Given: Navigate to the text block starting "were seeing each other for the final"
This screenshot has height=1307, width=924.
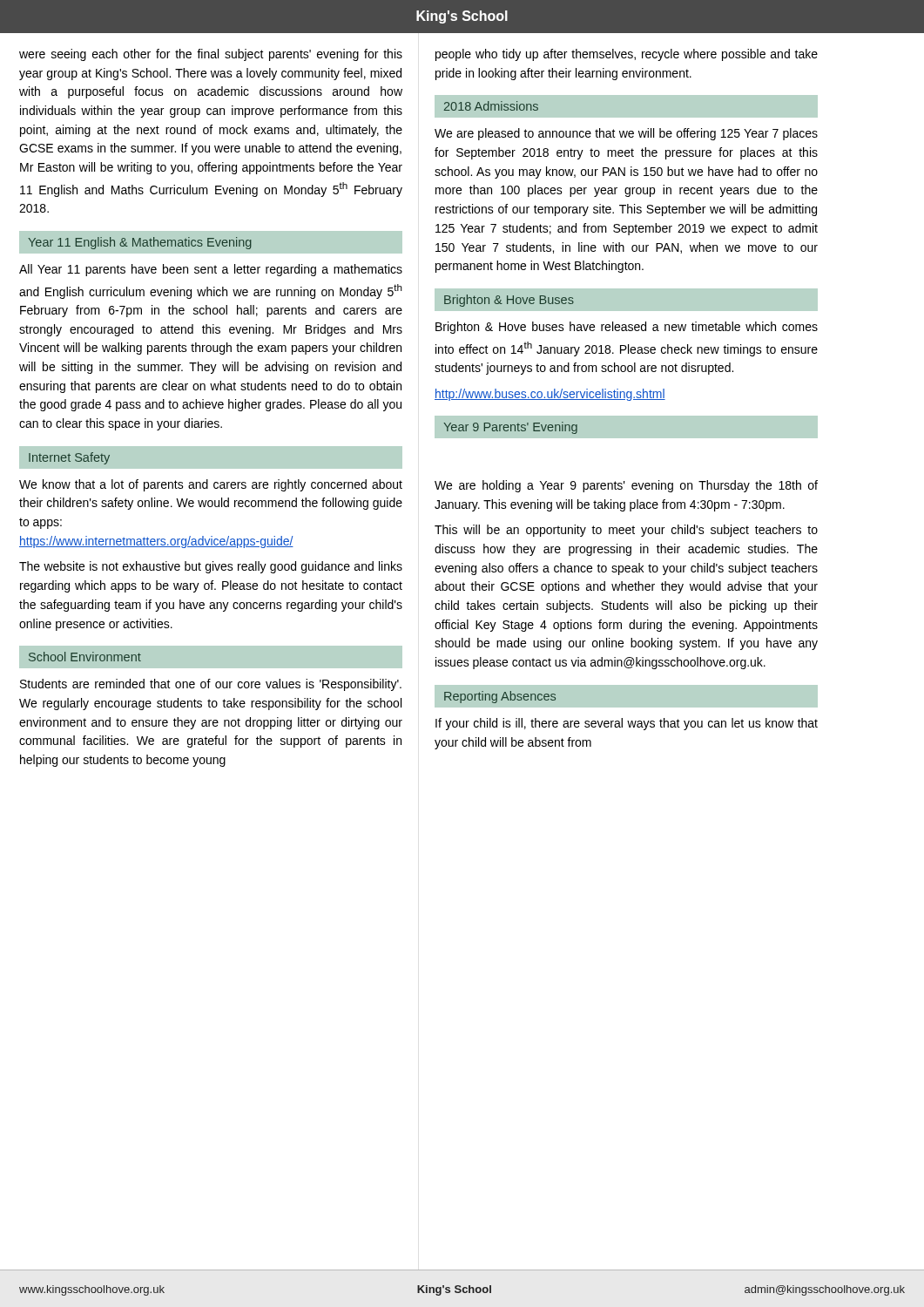Looking at the screenshot, I should pyautogui.click(x=211, y=131).
